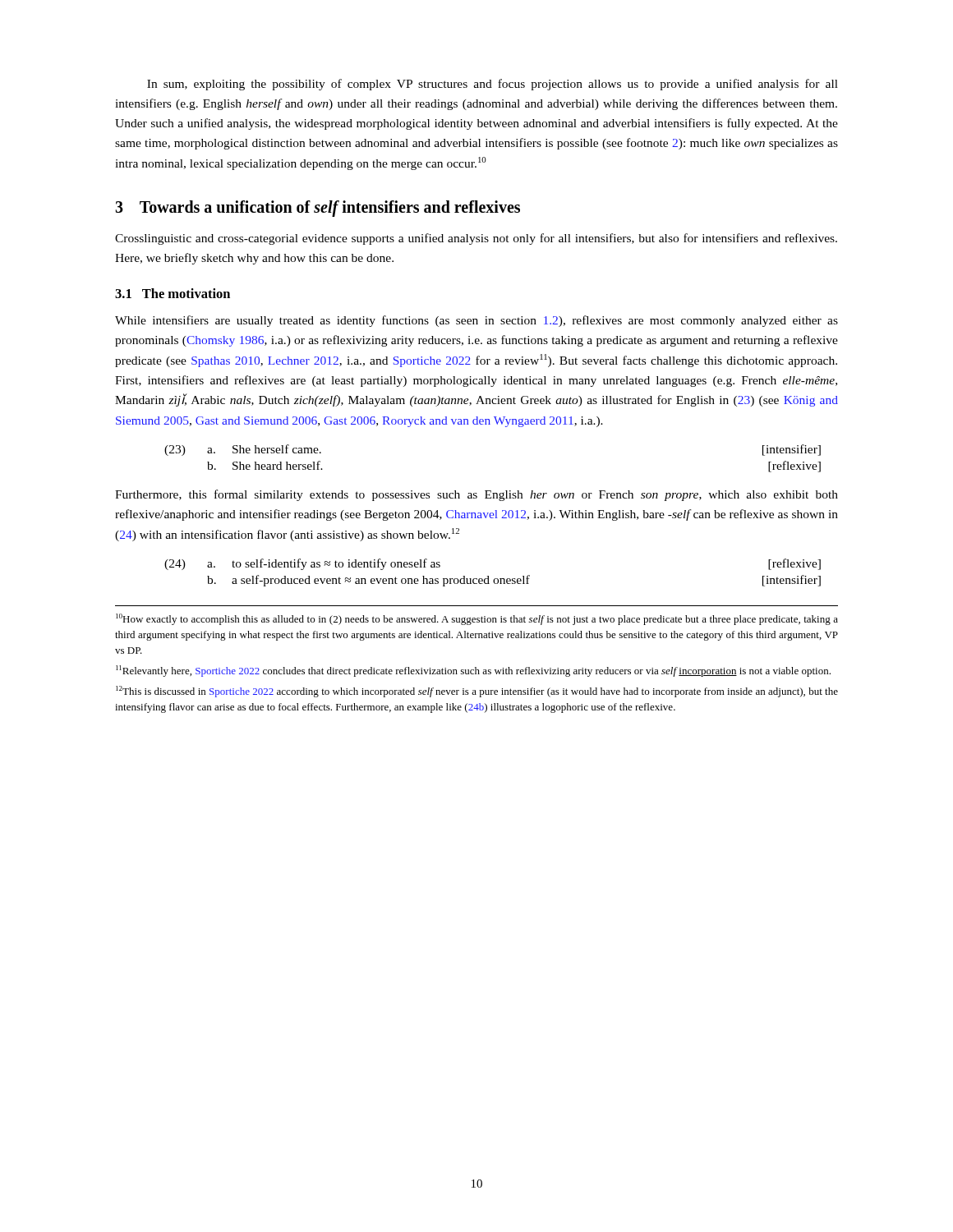Screen dimensions: 1232x953
Task: Select the list item with the text "(24) a. to self-identify as ≈ to"
Action: click(501, 571)
